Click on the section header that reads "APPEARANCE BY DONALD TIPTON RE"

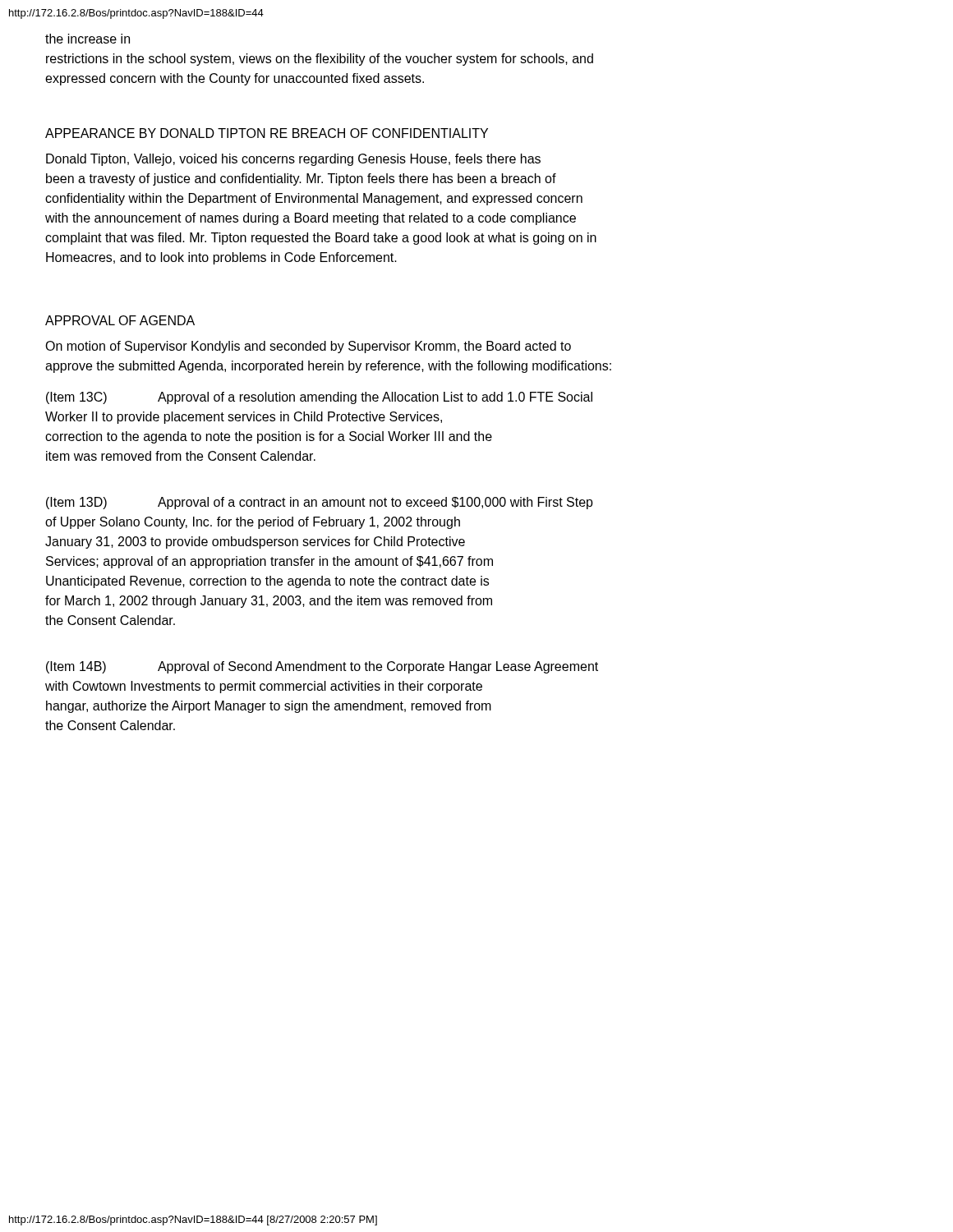[267, 133]
